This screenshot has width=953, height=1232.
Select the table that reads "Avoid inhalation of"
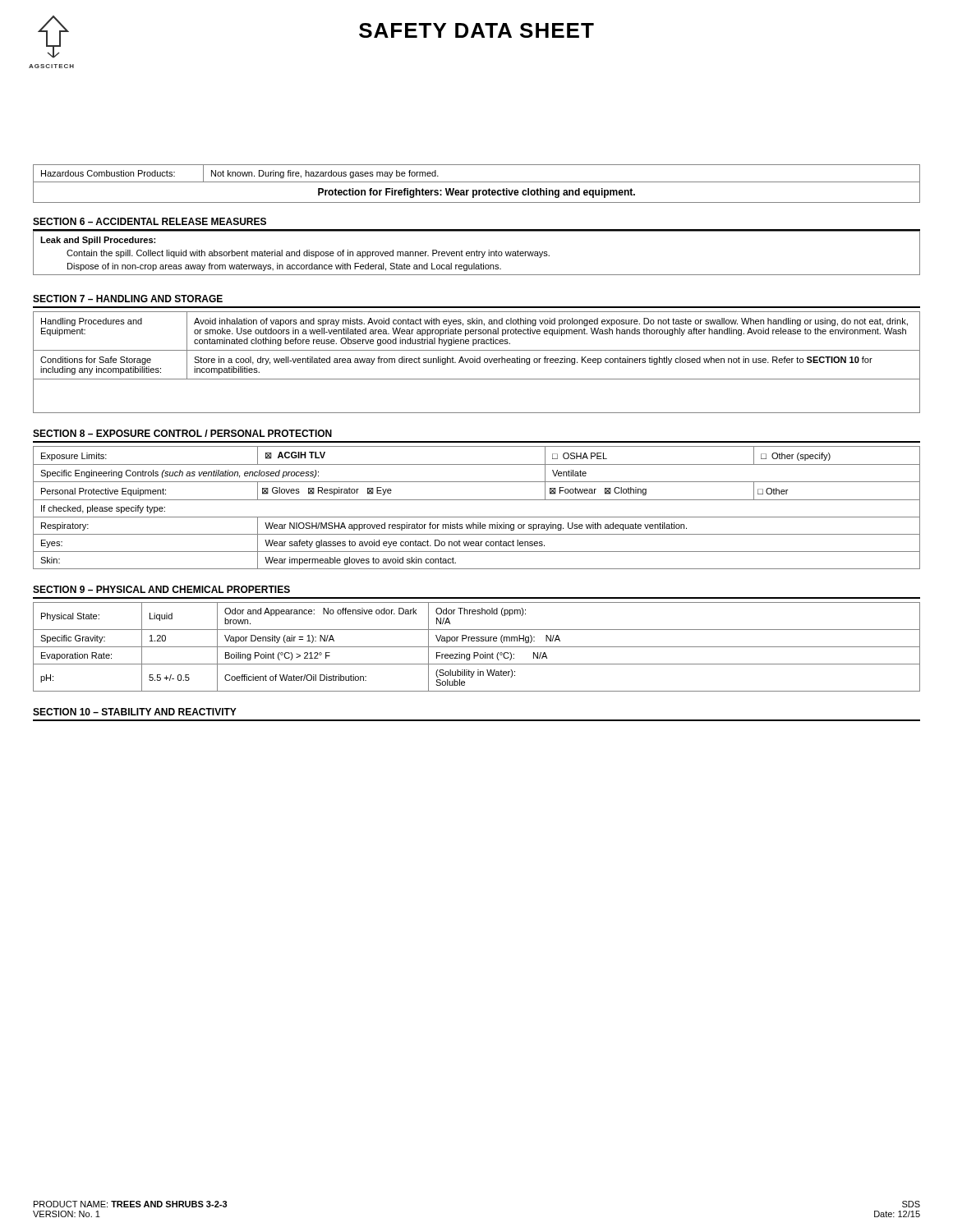tap(476, 362)
